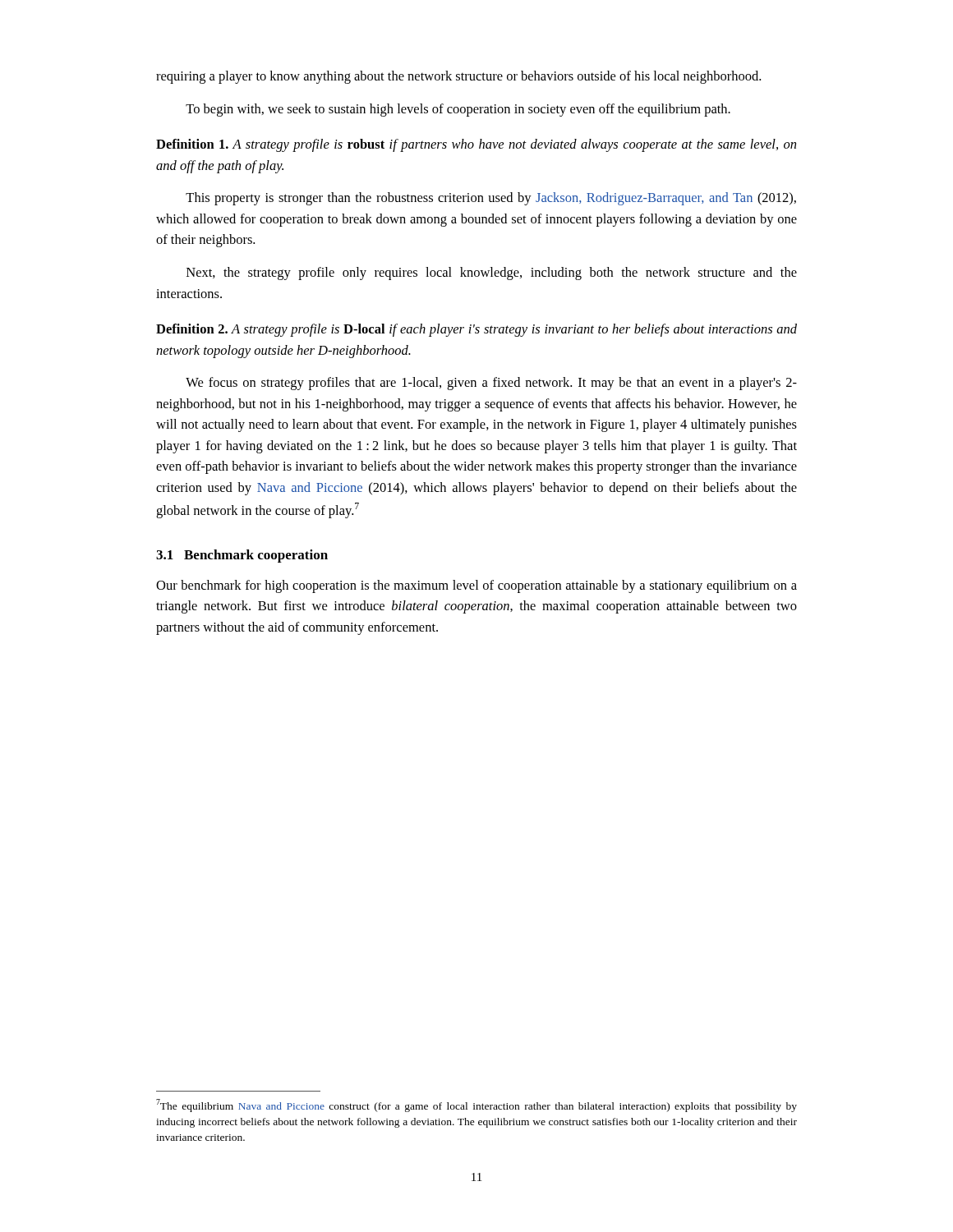Point to the element starting "We focus on strategy profiles that"
Screen dimensions: 1232x953
(476, 446)
